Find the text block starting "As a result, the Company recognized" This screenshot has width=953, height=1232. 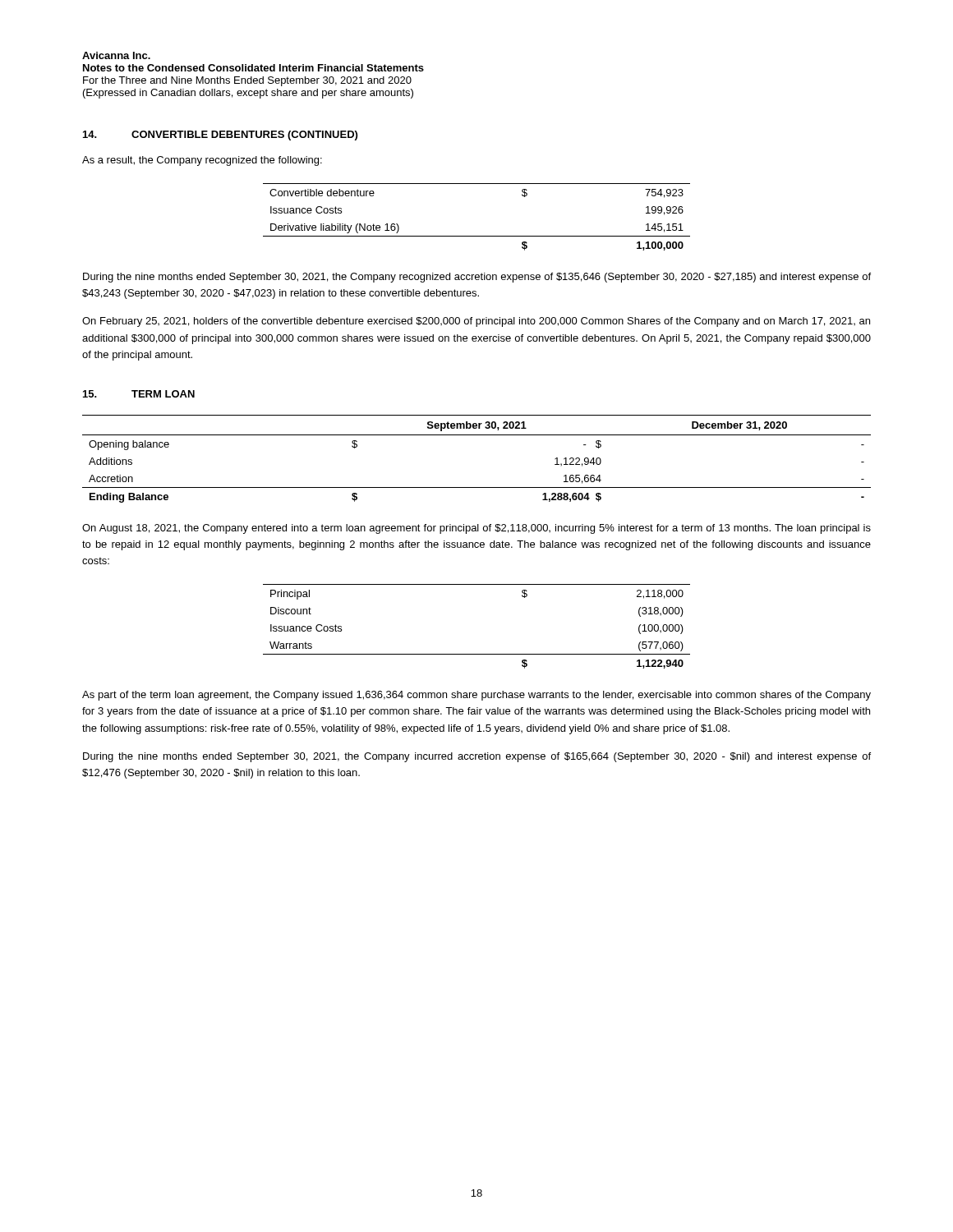[x=202, y=160]
